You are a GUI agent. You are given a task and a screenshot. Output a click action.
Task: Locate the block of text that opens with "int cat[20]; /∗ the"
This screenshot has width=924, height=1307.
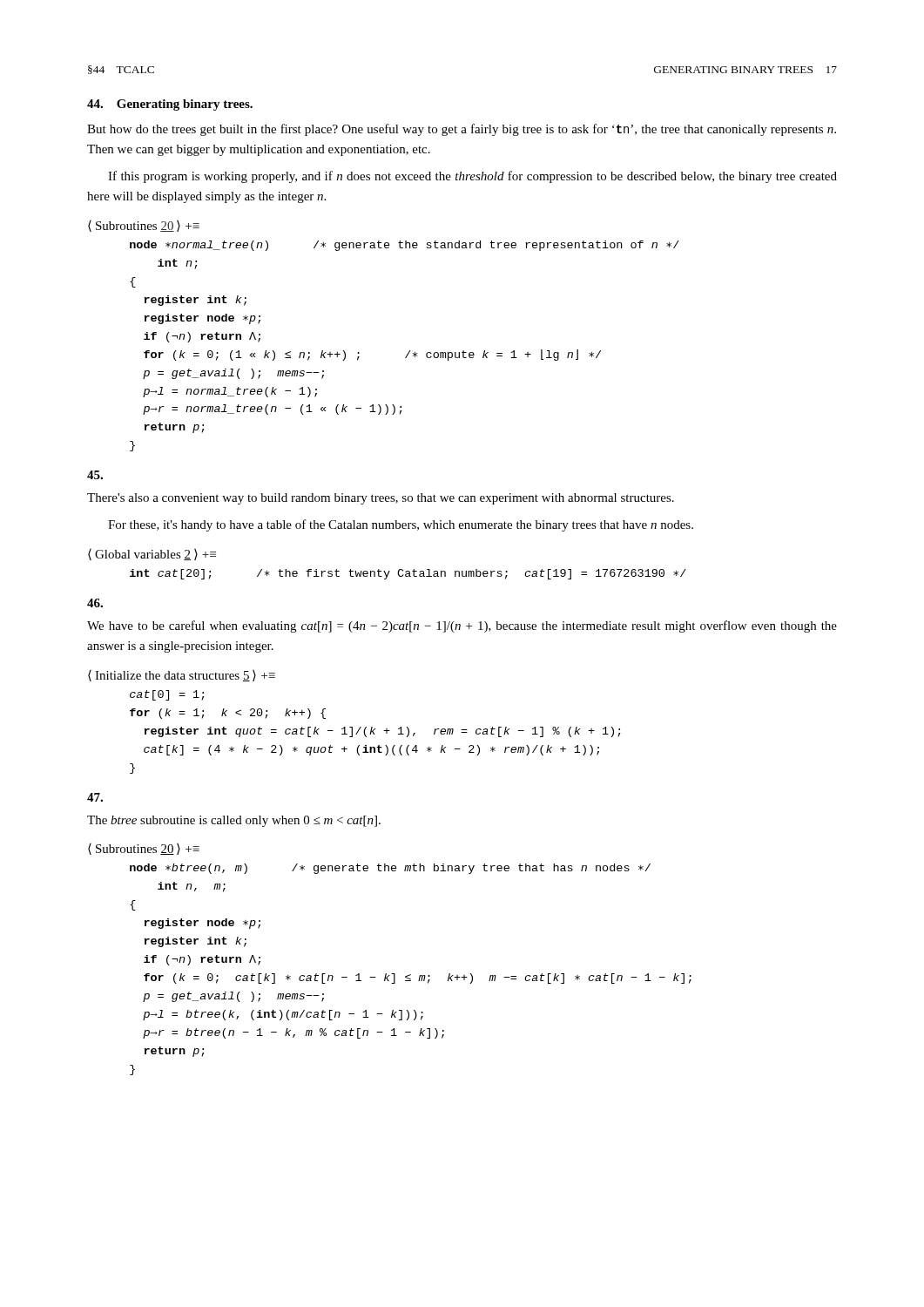click(476, 575)
